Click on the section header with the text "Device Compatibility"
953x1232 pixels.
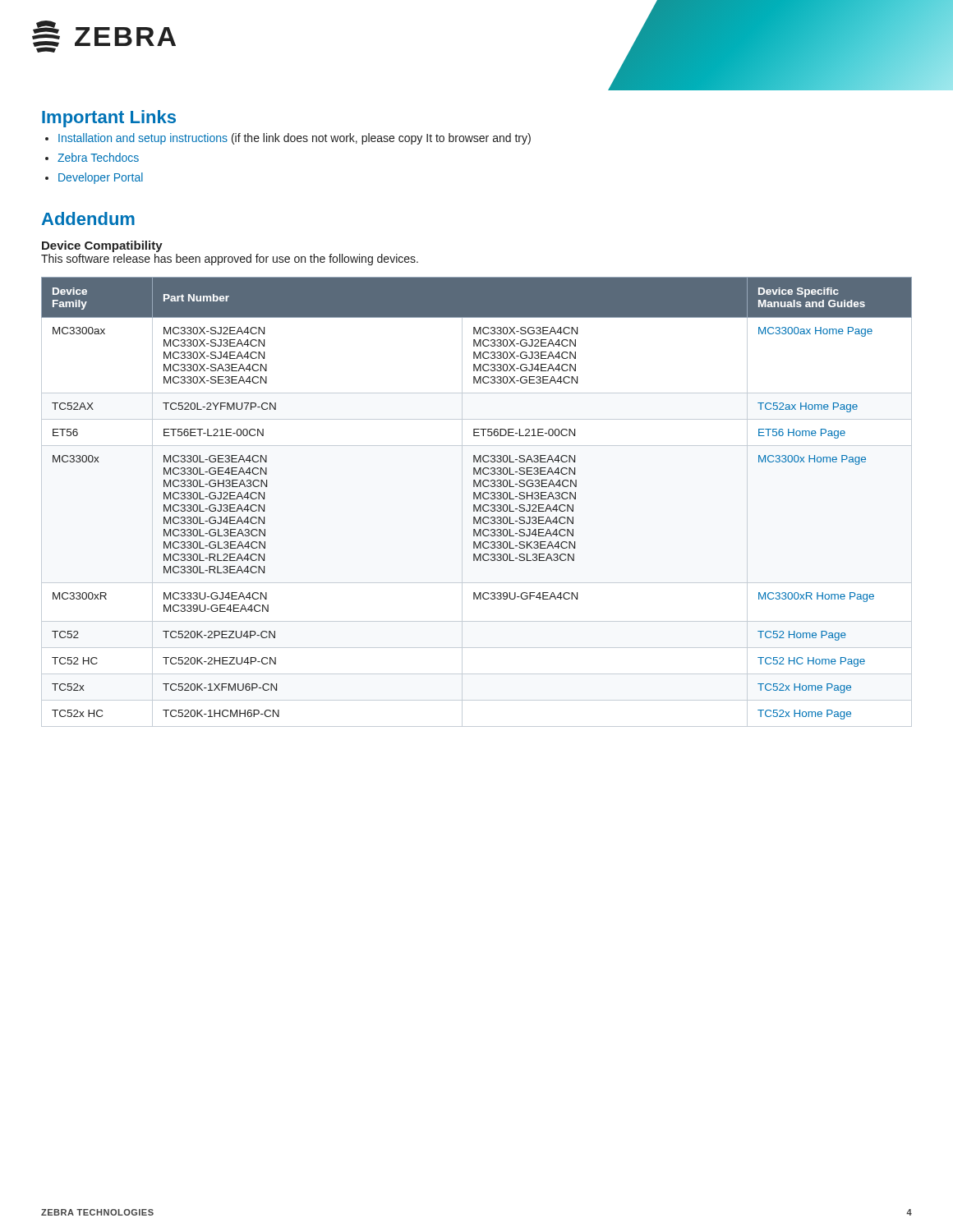[x=102, y=245]
